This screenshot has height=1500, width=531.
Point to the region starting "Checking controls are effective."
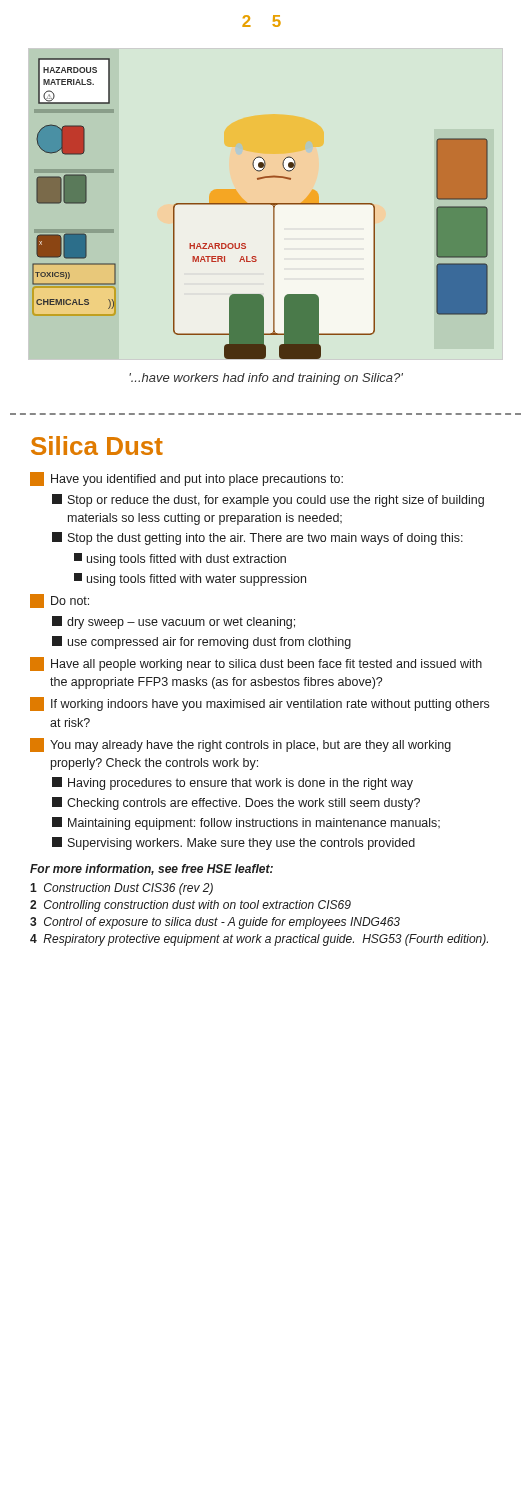(x=266, y=803)
